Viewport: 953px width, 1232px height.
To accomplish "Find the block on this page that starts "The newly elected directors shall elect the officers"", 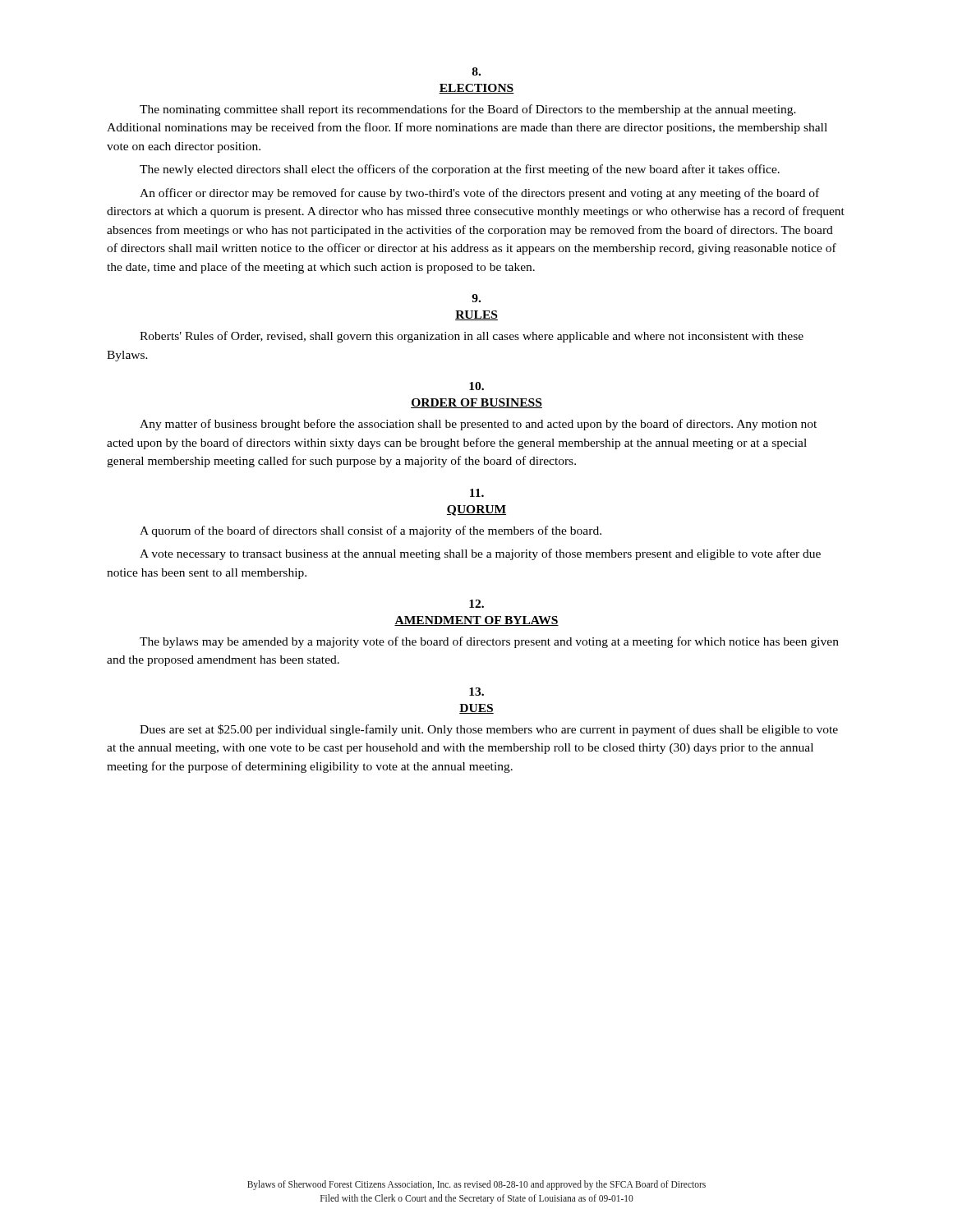I will (476, 170).
